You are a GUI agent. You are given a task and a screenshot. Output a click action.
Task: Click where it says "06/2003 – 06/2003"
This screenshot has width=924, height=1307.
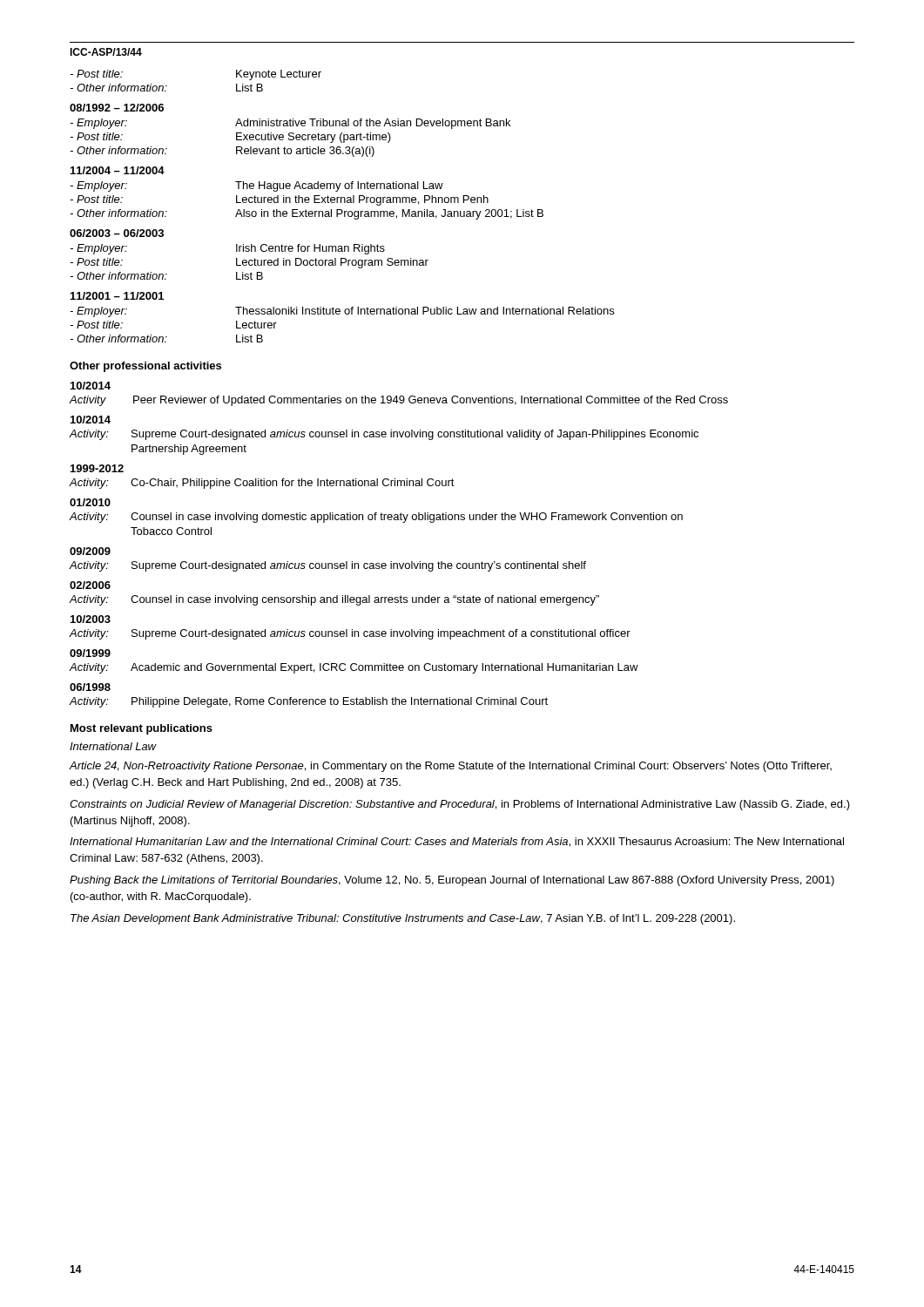(117, 233)
